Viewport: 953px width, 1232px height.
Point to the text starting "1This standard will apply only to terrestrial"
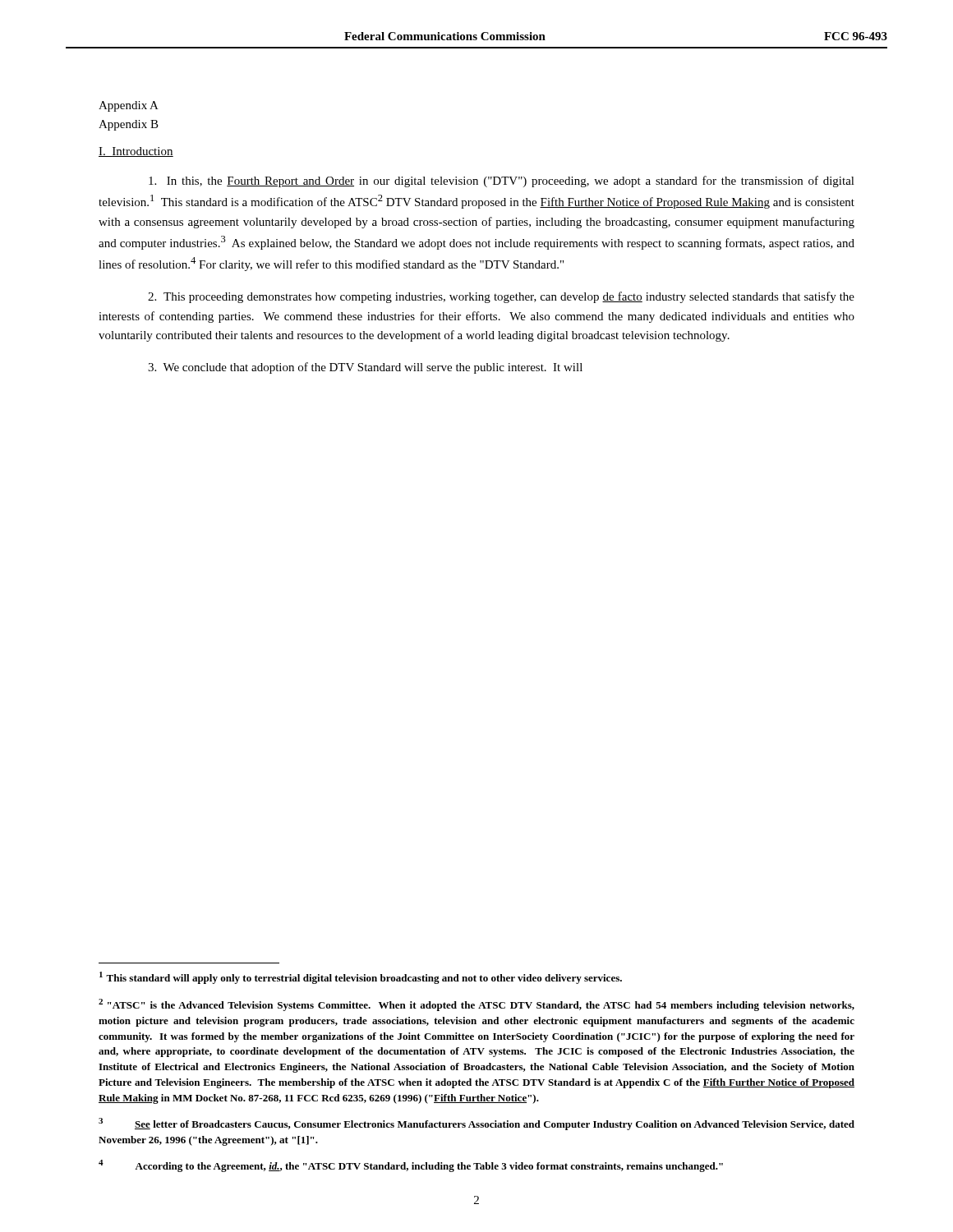tap(360, 977)
